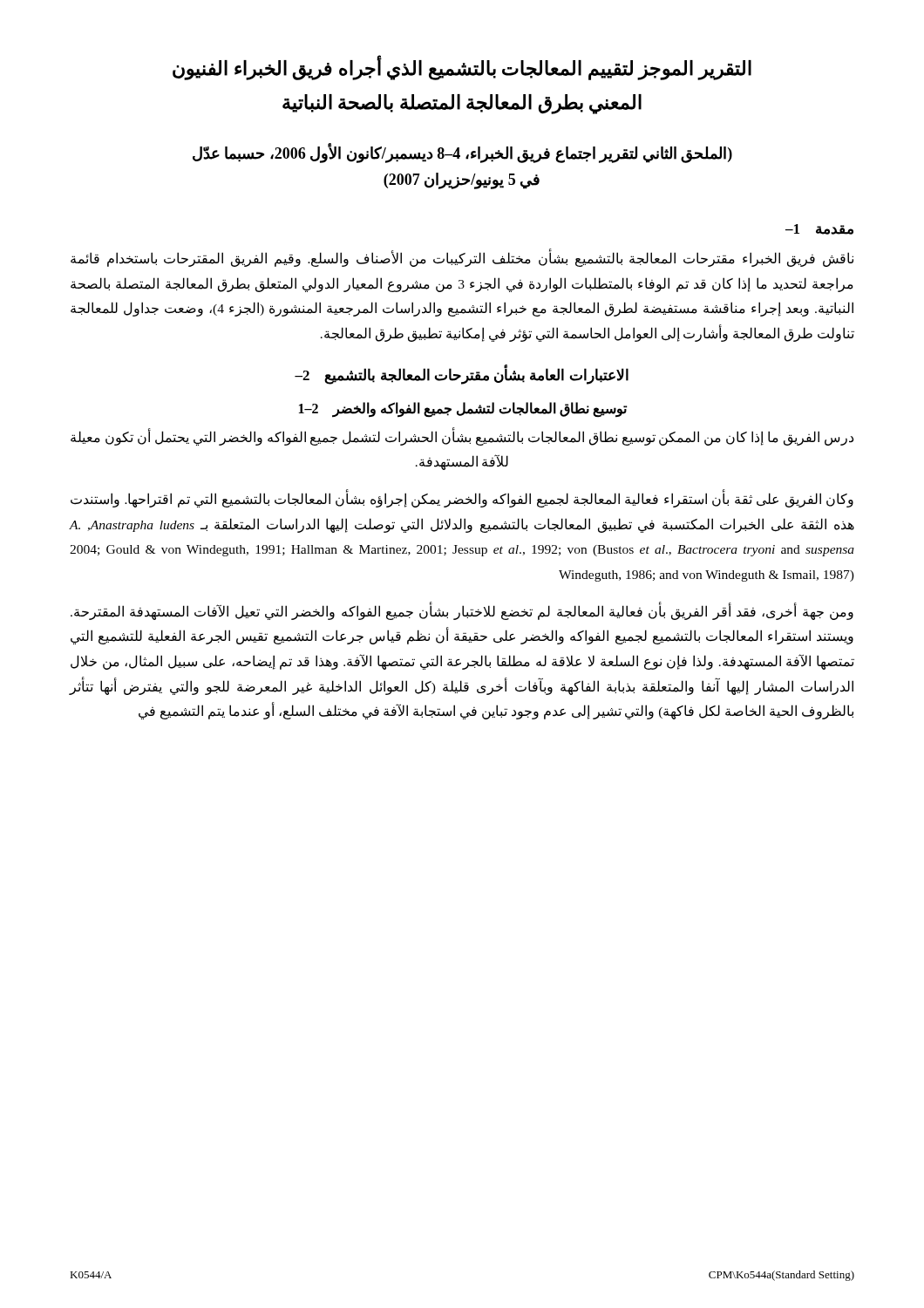924x1308 pixels.
Task: Find the title on this page that starts "التقرير الموجز لتقييم المعالجات بالتشميع الذي أجراه"
Action: 462,86
